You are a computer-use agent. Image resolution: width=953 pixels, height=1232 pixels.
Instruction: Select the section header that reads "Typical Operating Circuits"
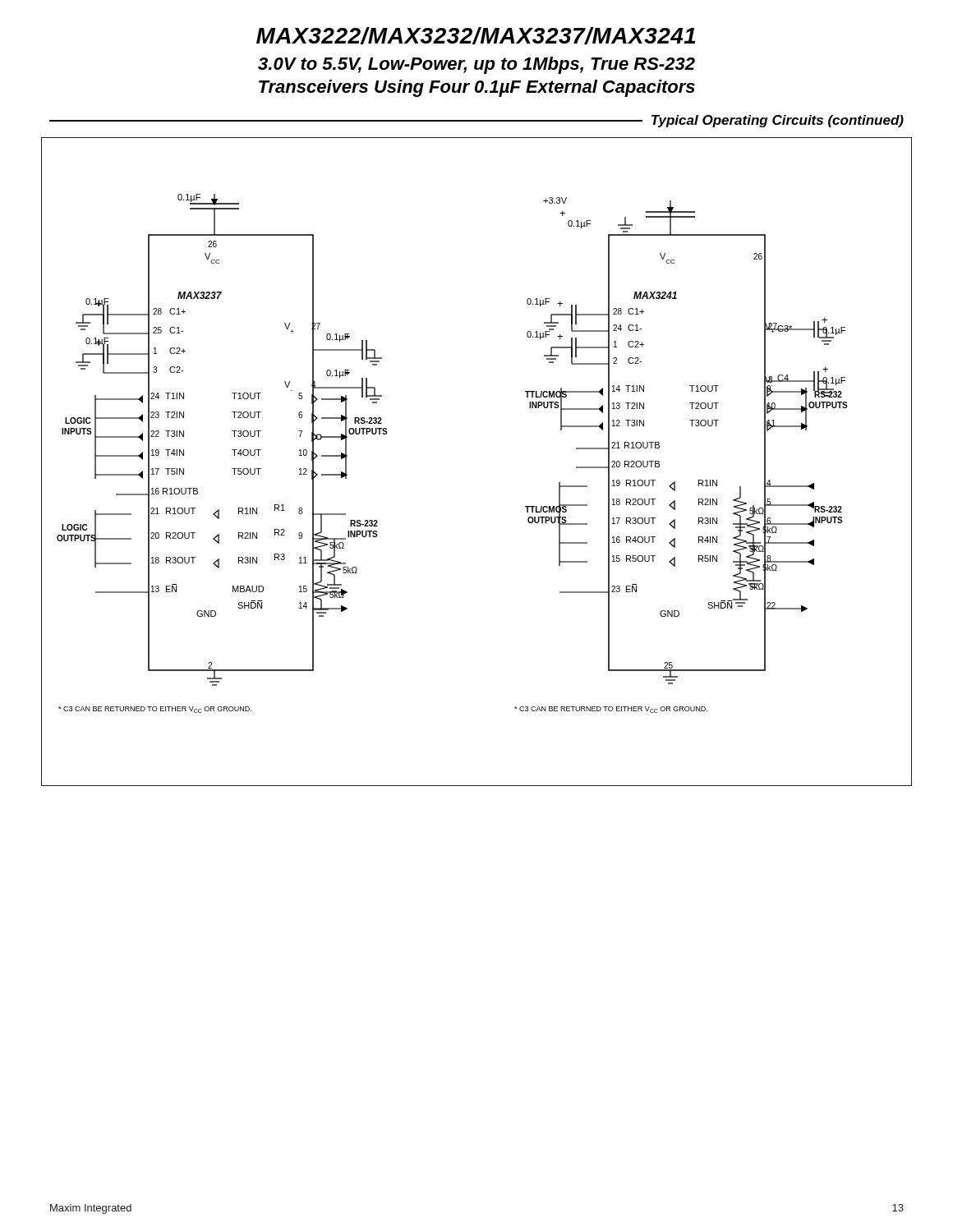click(x=476, y=121)
